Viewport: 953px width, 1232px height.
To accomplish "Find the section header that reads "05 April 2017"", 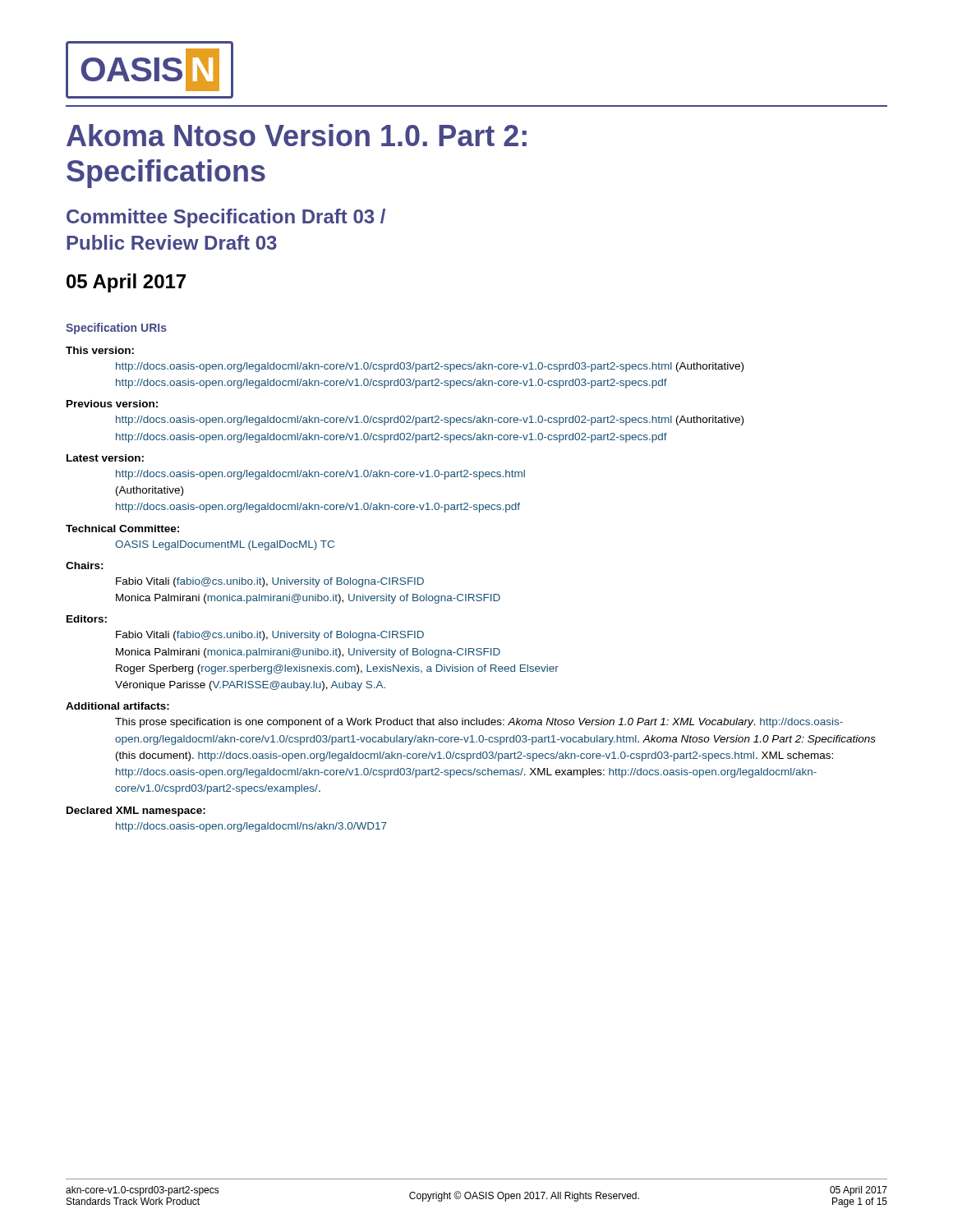I will (126, 283).
